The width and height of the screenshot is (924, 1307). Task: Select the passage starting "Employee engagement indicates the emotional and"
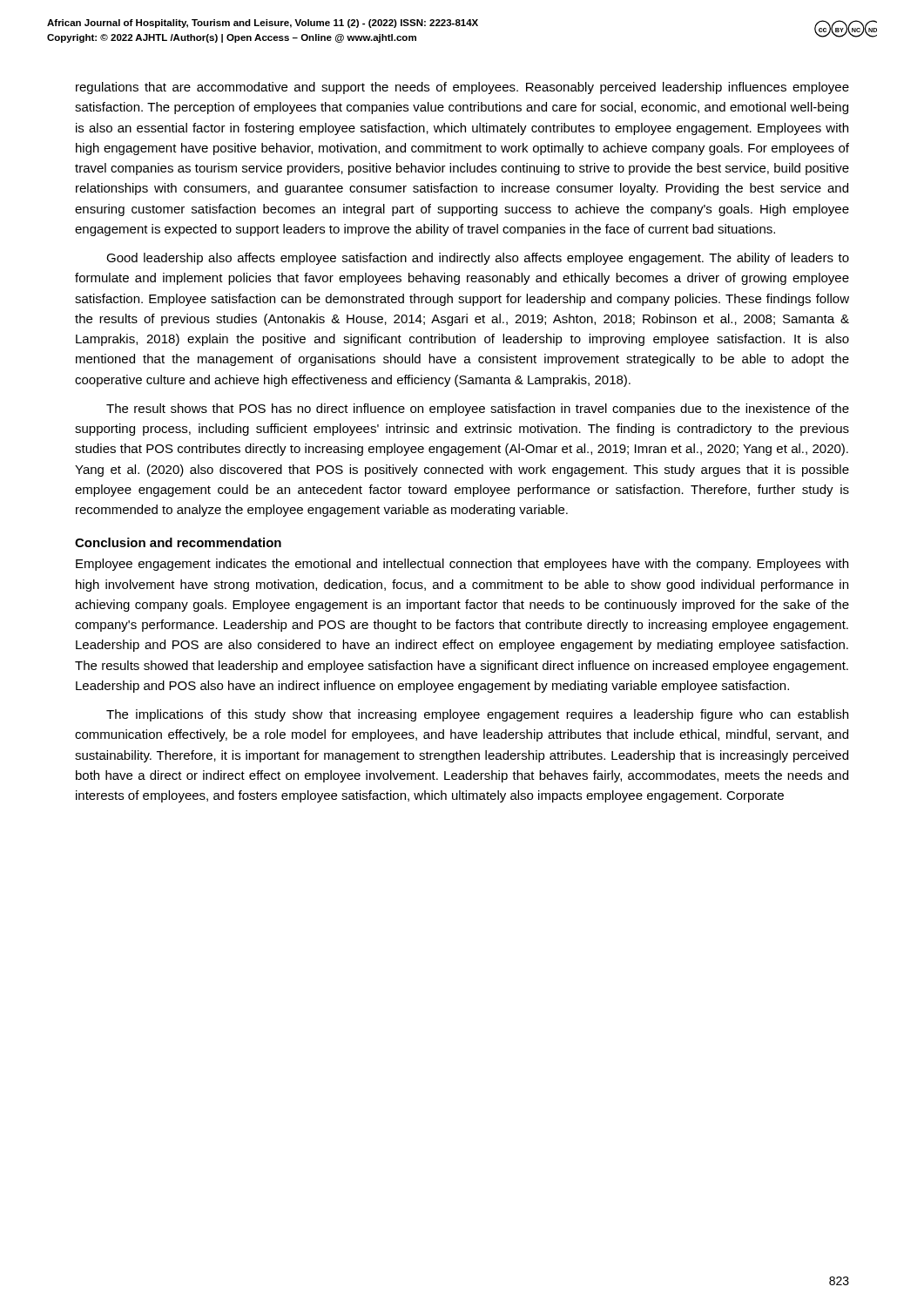coord(462,624)
